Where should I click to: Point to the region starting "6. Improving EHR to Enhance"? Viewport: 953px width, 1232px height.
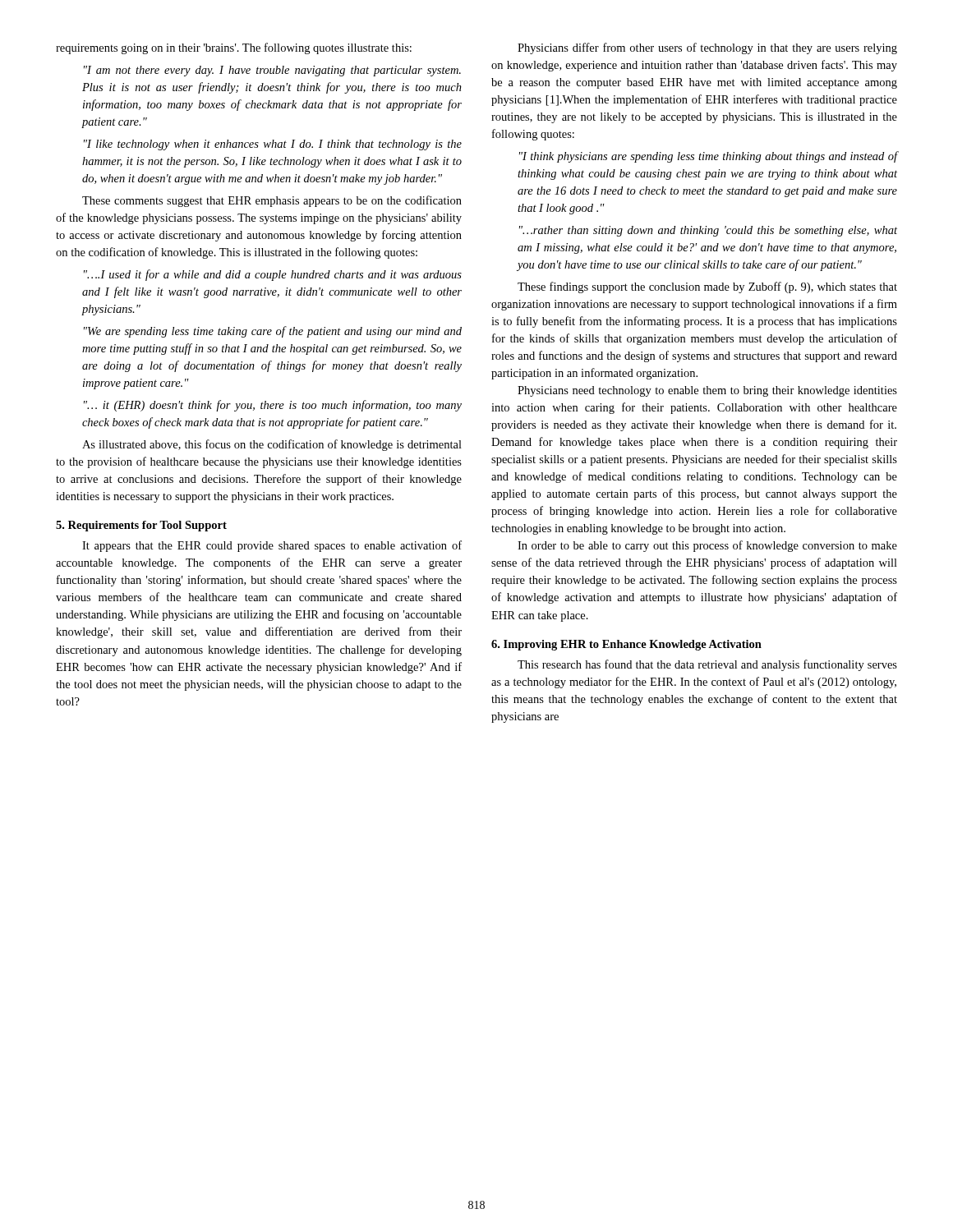coord(694,644)
